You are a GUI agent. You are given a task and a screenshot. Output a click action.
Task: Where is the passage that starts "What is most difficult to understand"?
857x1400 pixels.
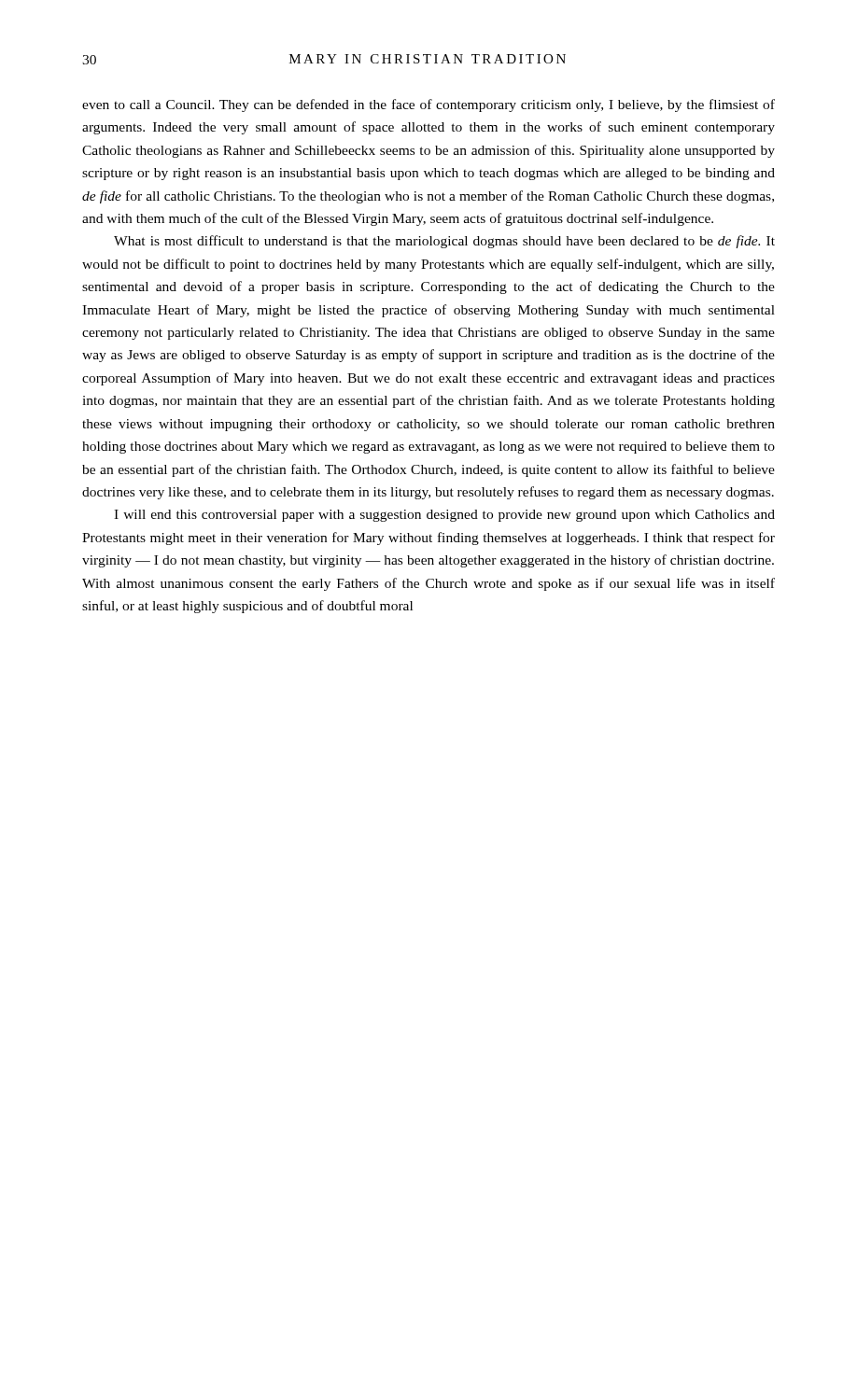428,366
